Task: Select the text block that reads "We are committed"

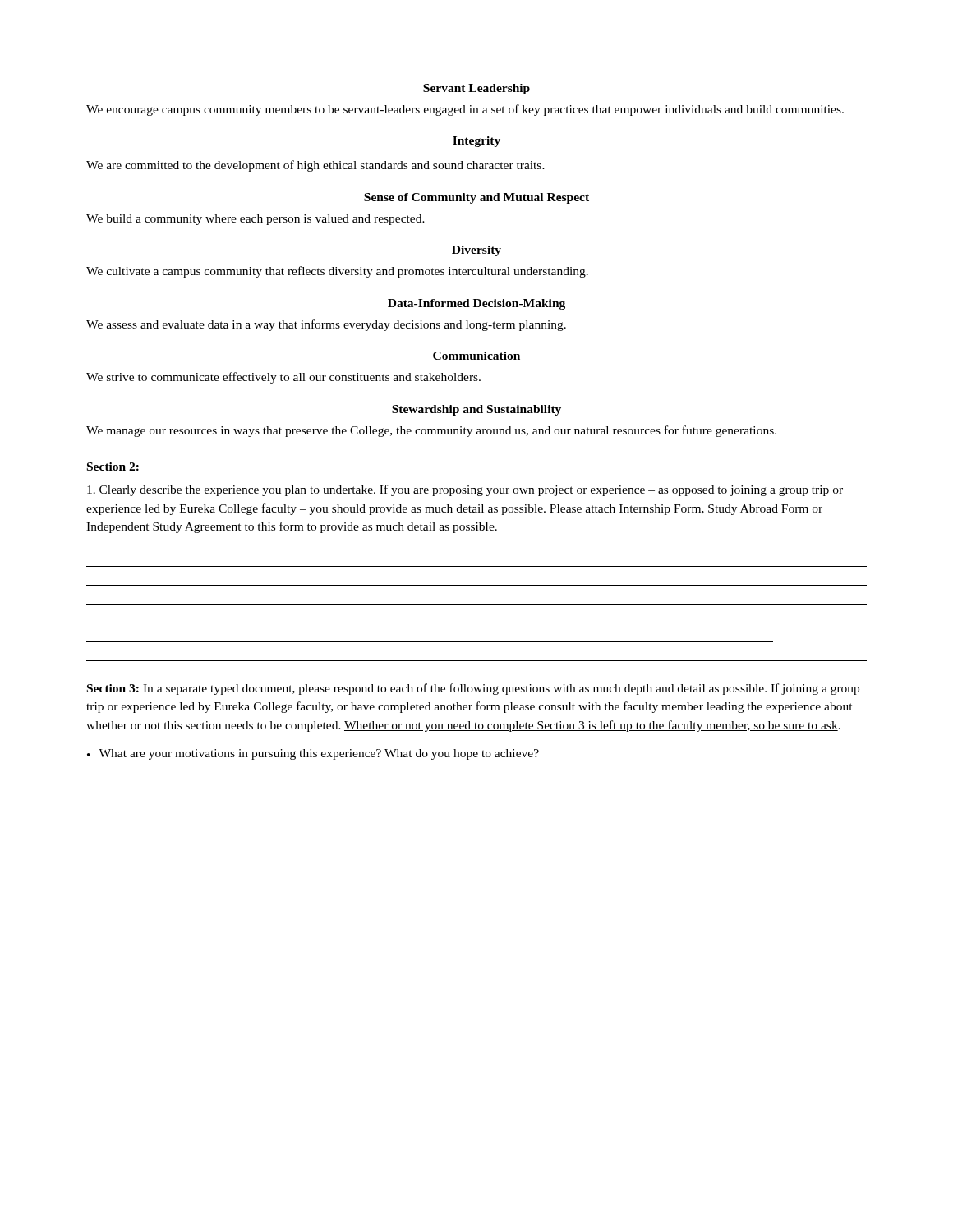Action: pos(316,165)
